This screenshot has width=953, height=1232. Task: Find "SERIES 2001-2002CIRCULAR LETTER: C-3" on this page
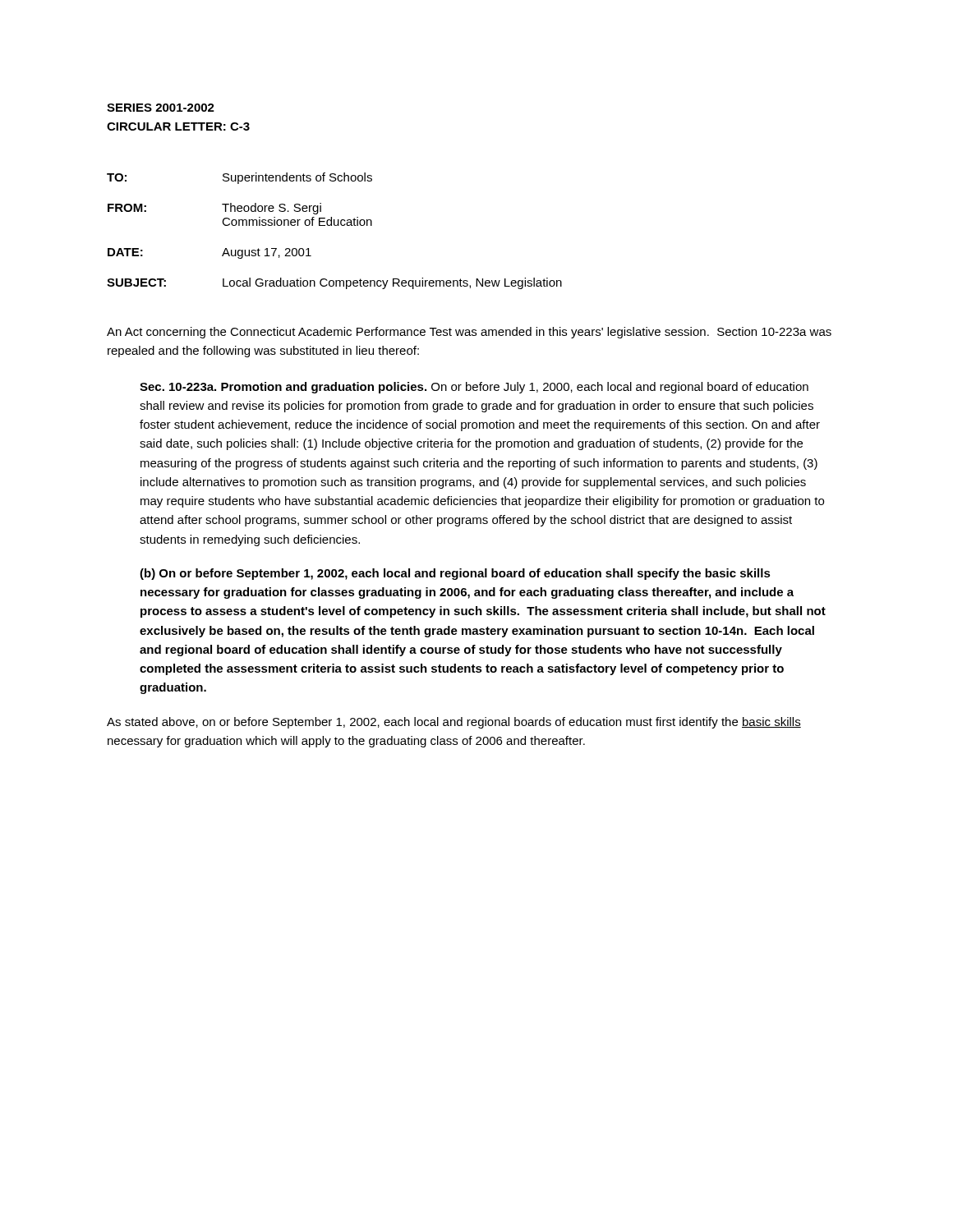click(x=161, y=108)
